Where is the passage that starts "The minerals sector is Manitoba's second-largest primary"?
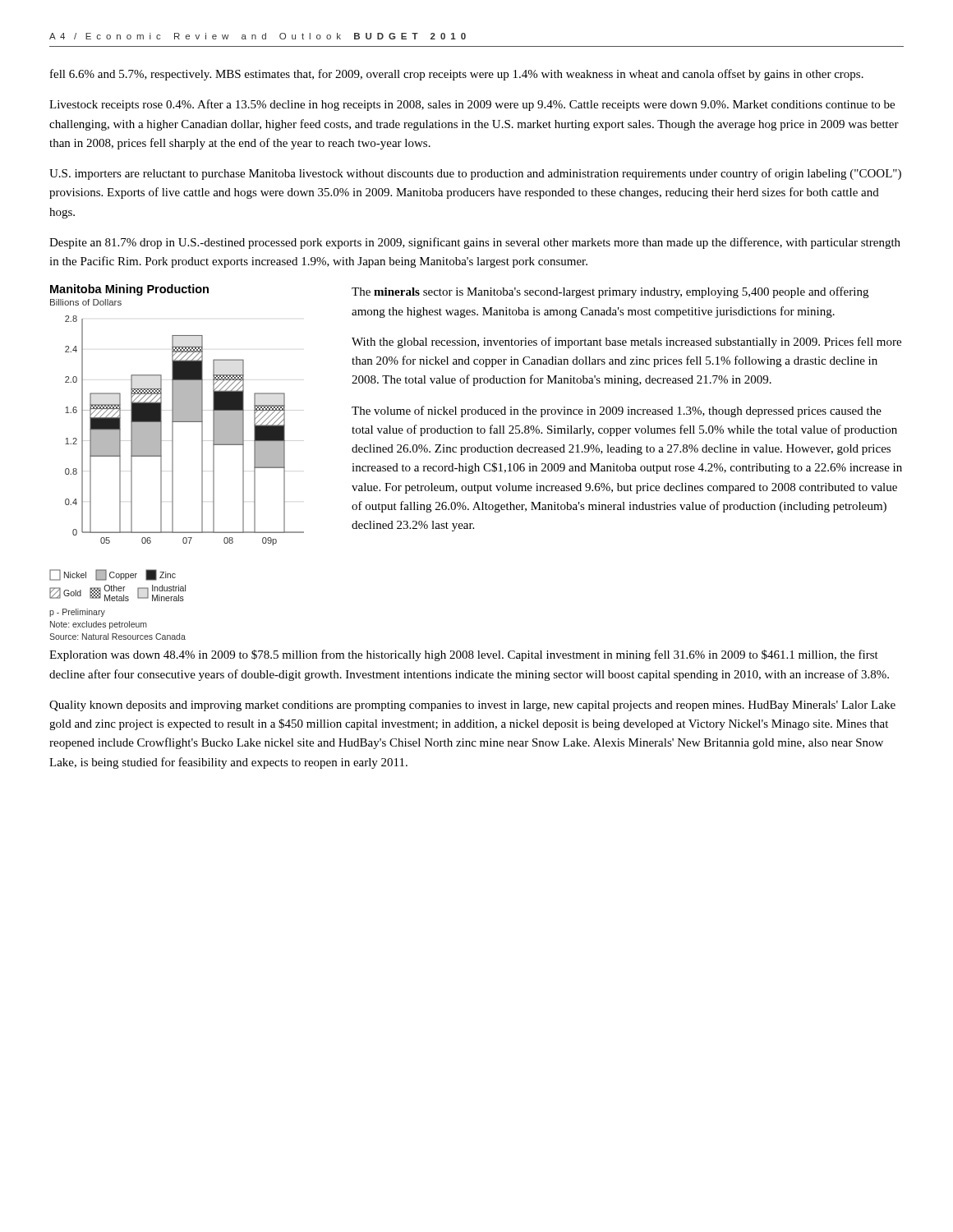This screenshot has width=953, height=1232. [628, 409]
